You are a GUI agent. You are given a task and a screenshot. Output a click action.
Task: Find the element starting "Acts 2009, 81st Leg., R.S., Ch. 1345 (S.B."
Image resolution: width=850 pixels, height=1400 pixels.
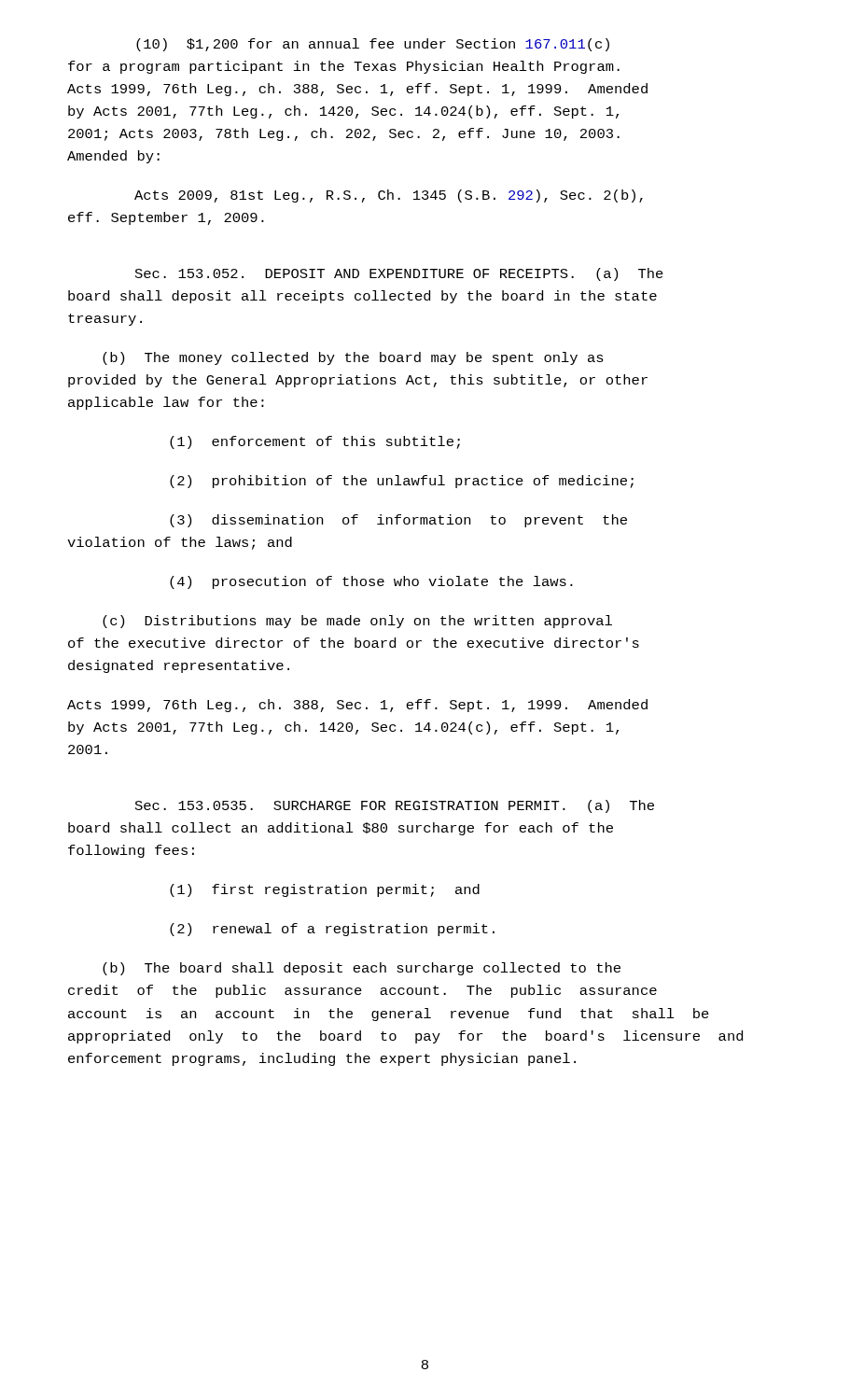(425, 207)
